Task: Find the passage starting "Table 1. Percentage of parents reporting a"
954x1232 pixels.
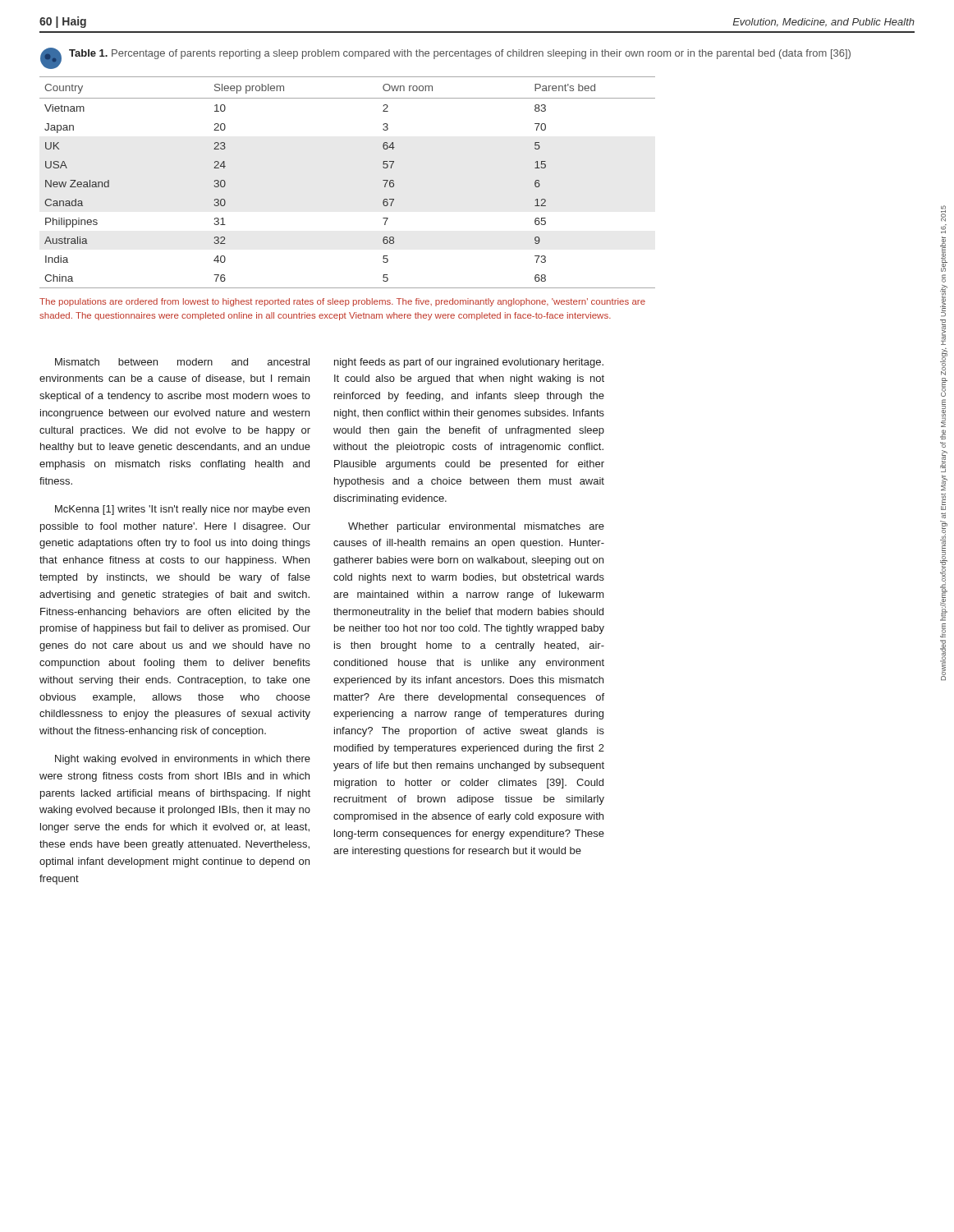Action: click(x=445, y=58)
